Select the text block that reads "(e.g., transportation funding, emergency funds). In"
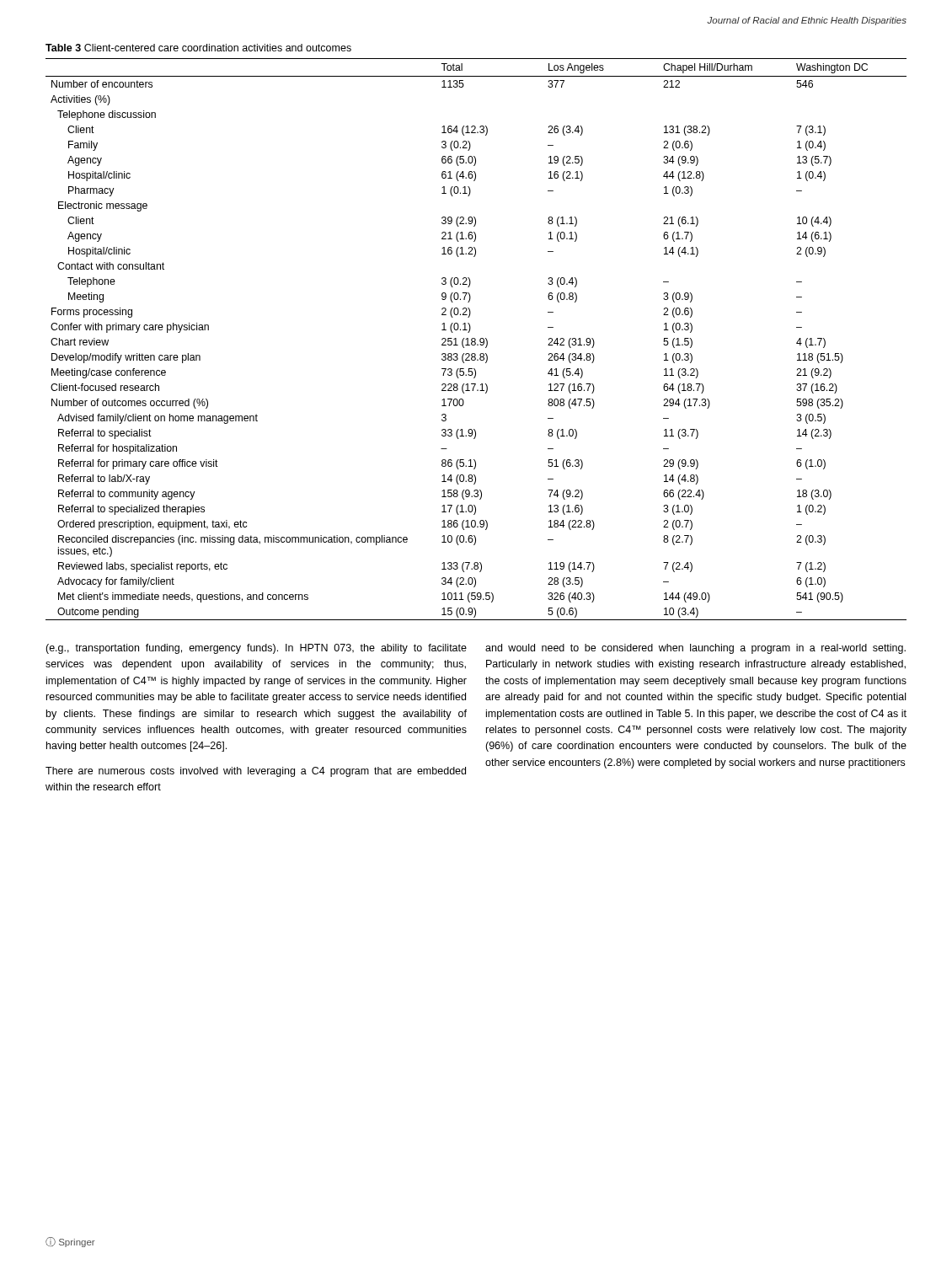 pos(256,718)
